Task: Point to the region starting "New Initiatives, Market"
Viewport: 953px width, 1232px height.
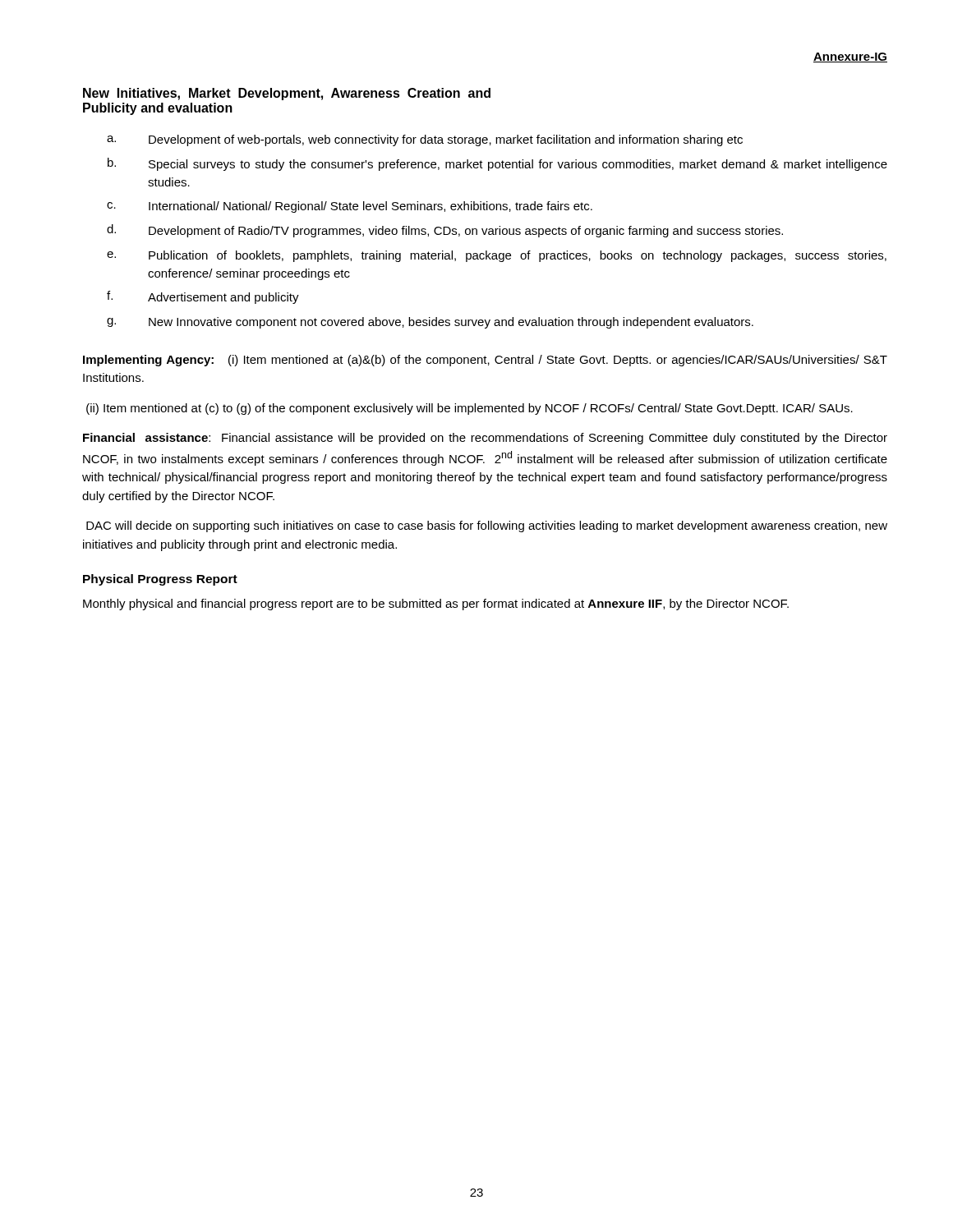Action: click(x=287, y=101)
